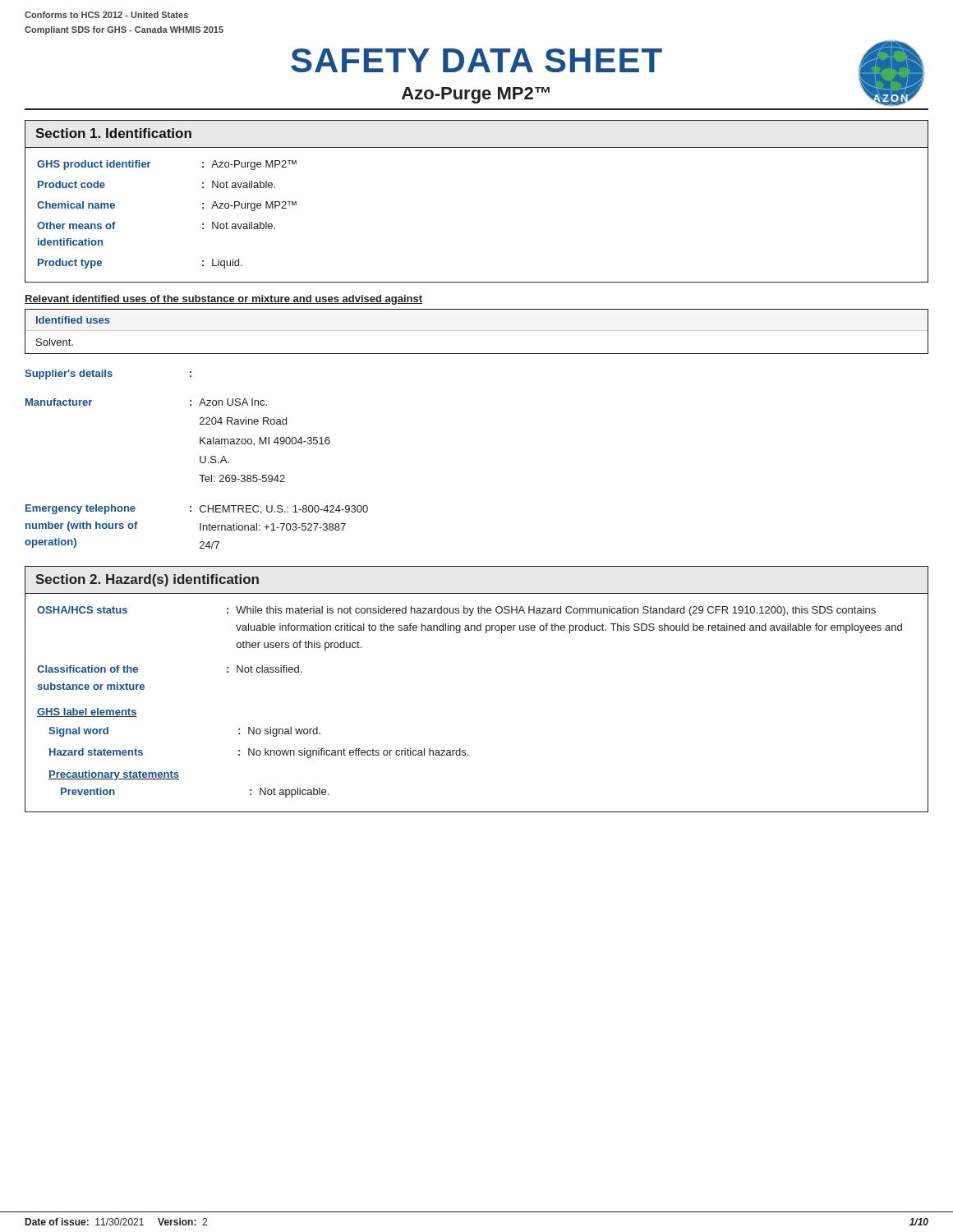This screenshot has width=953, height=1232.
Task: Where does it say "Product type : Liquid."?
Action: point(69,263)
